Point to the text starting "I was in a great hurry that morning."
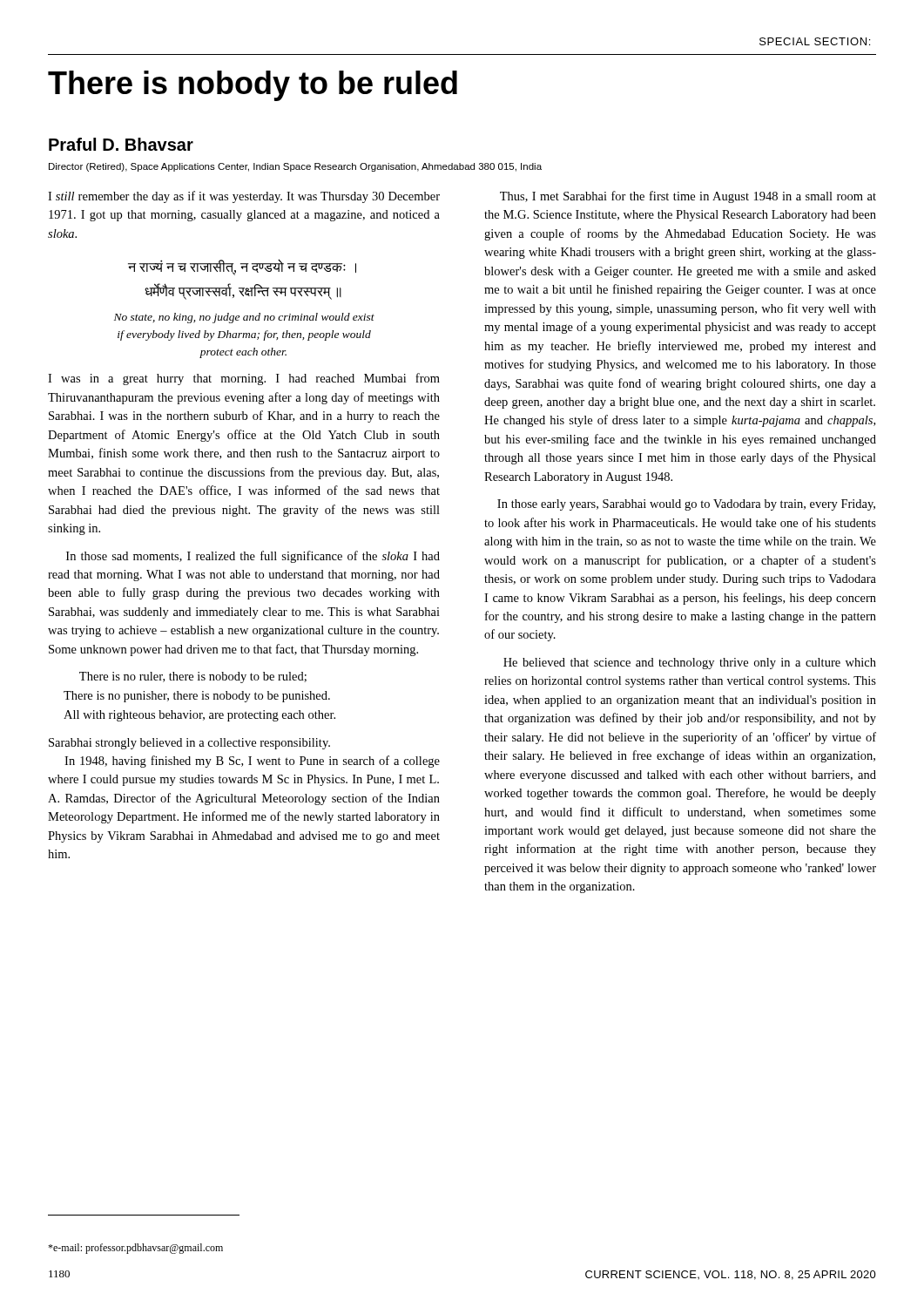 point(244,453)
